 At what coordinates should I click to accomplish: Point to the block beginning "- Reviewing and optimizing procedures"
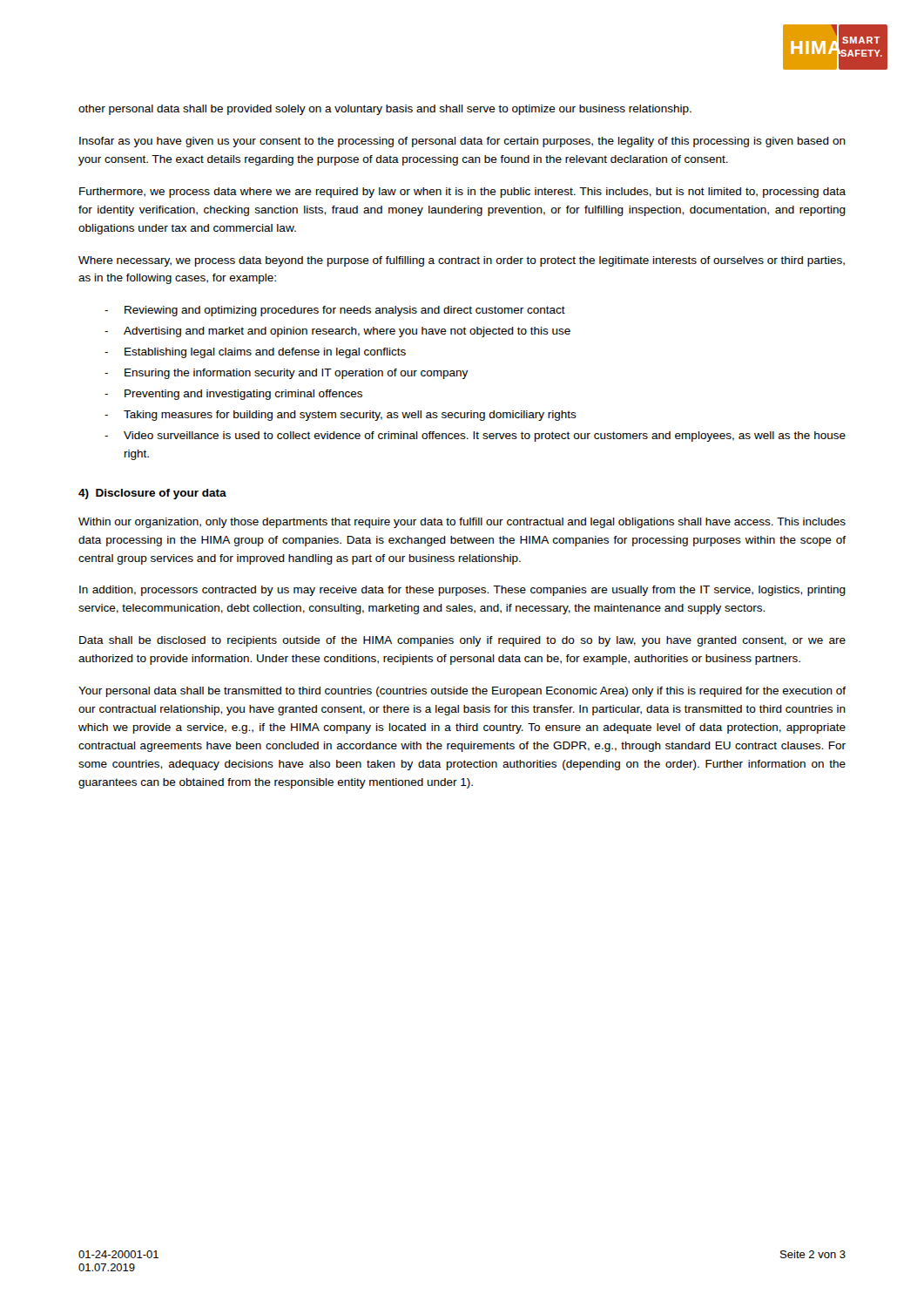pyautogui.click(x=335, y=311)
